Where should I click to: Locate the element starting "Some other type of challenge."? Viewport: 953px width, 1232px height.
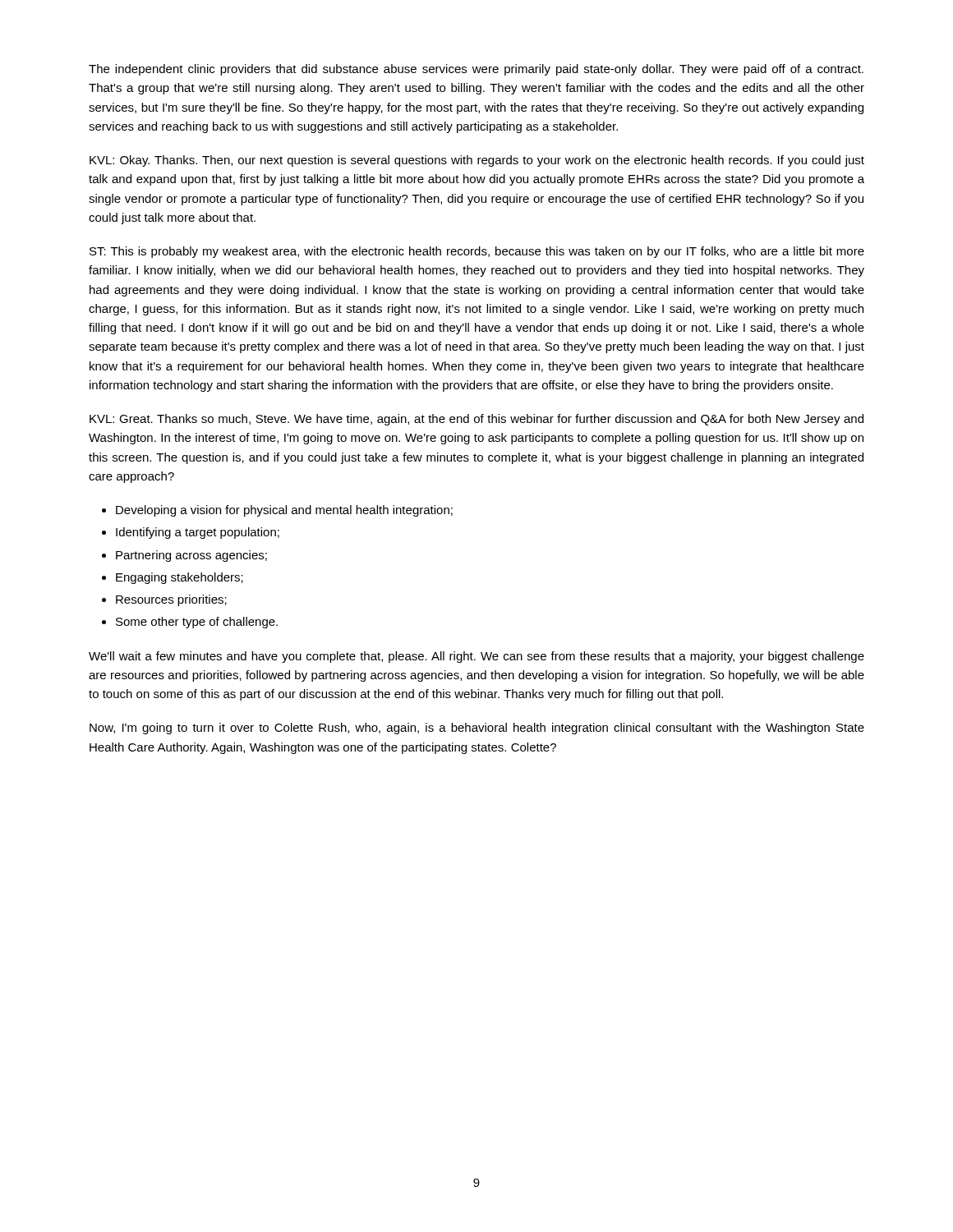pyautogui.click(x=197, y=623)
